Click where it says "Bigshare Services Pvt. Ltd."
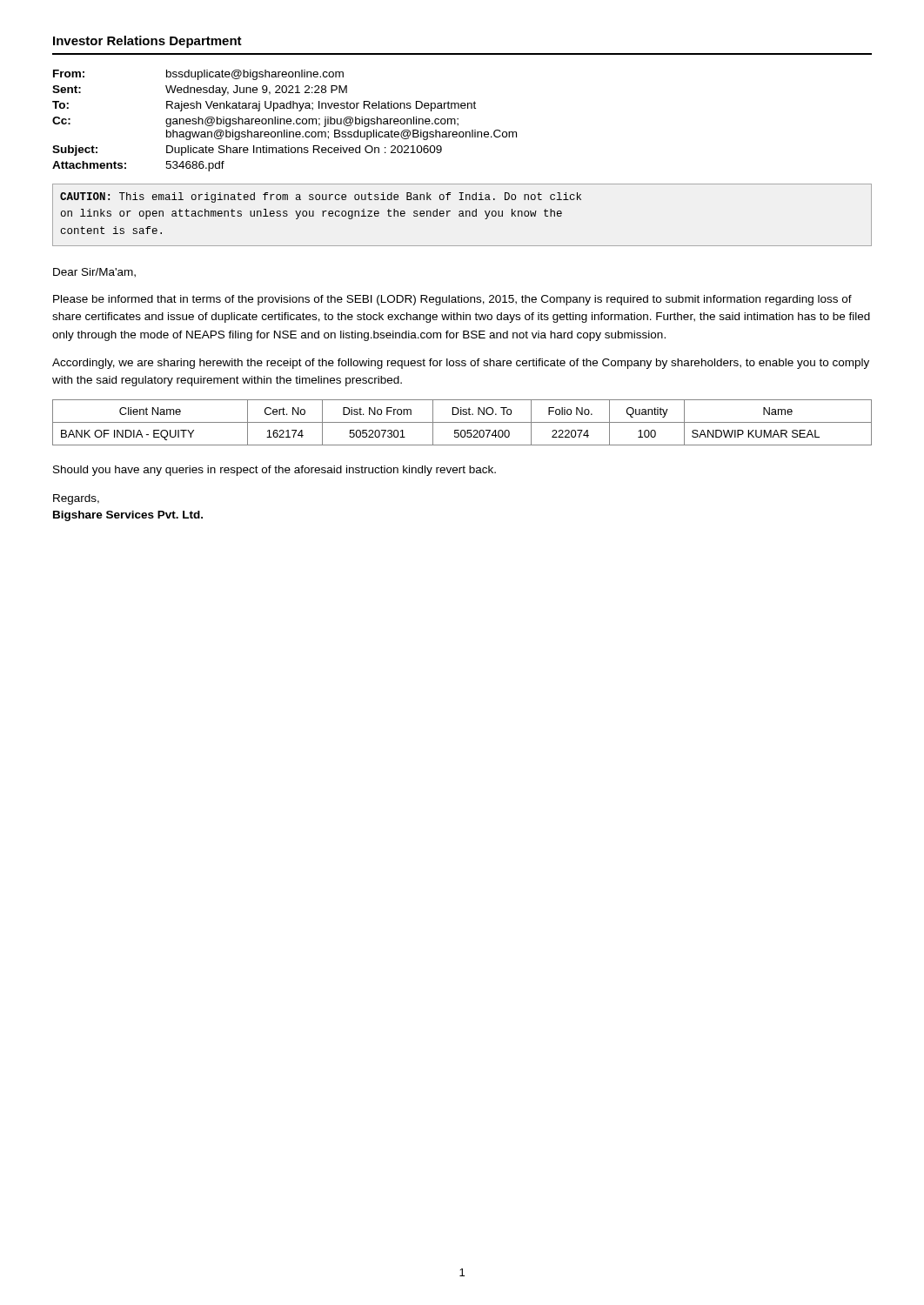Image resolution: width=924 pixels, height=1305 pixels. 128,514
